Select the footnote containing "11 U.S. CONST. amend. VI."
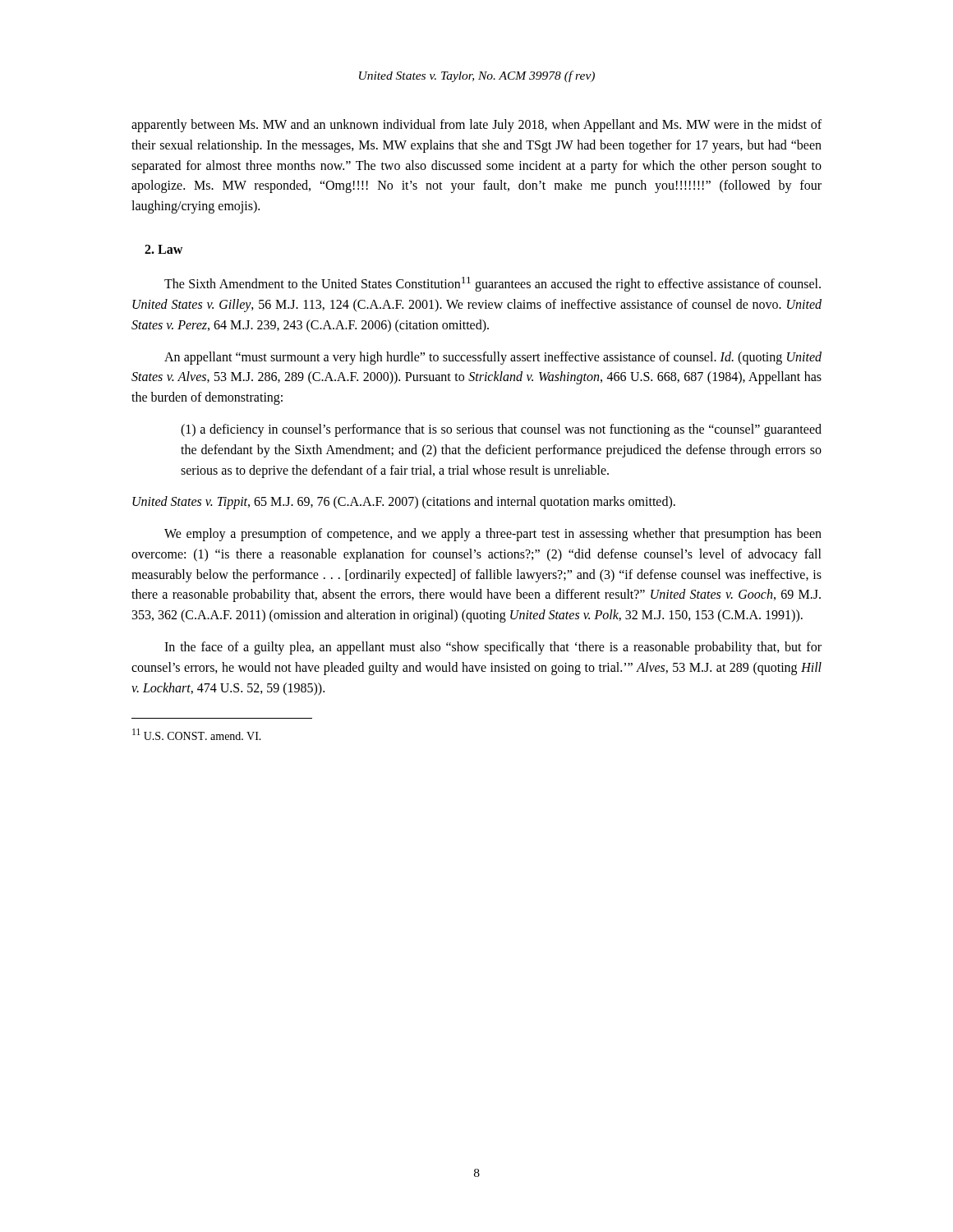Viewport: 953px width, 1232px height. pyautogui.click(x=197, y=735)
